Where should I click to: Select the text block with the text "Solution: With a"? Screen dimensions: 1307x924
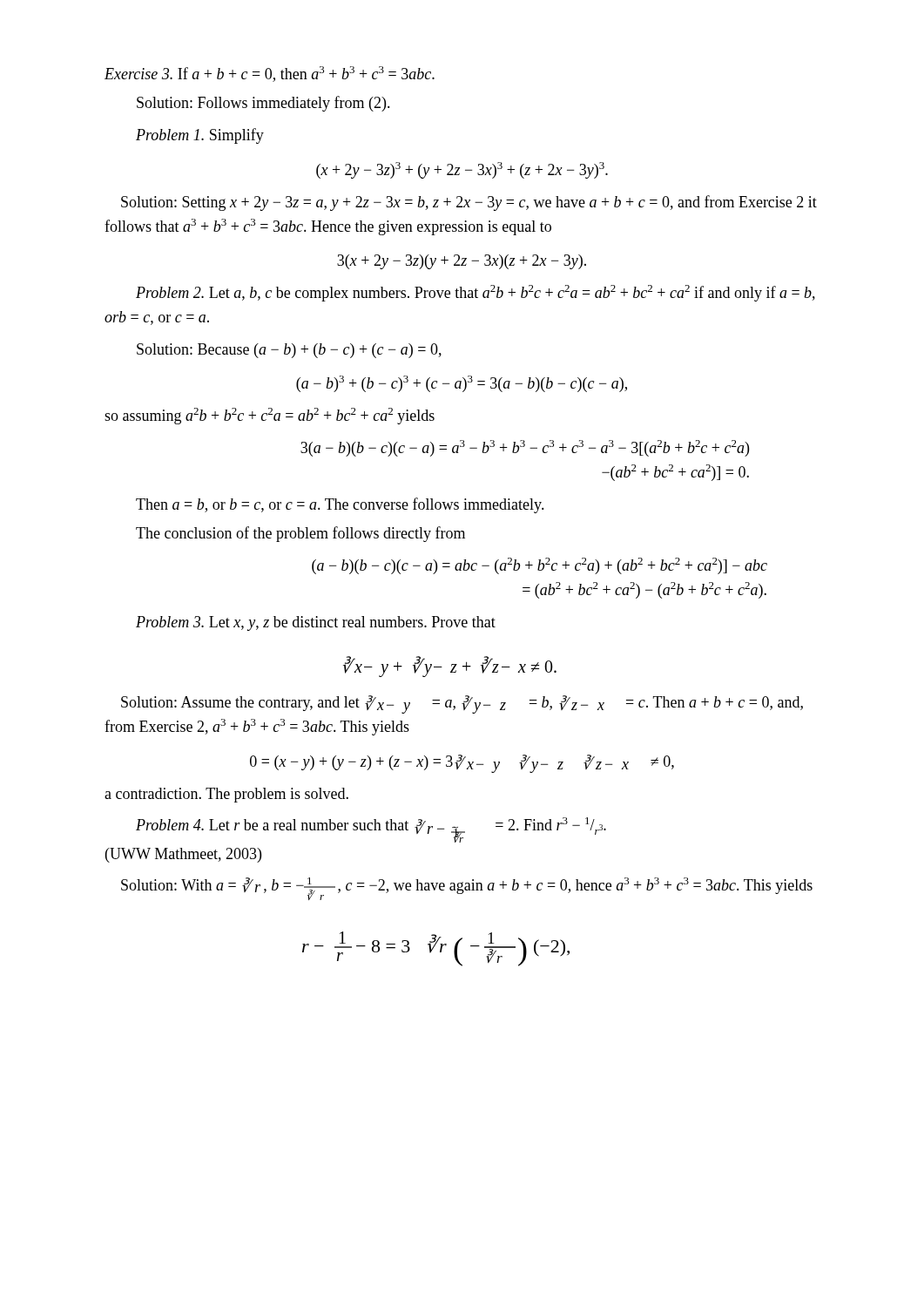[x=459, y=887]
